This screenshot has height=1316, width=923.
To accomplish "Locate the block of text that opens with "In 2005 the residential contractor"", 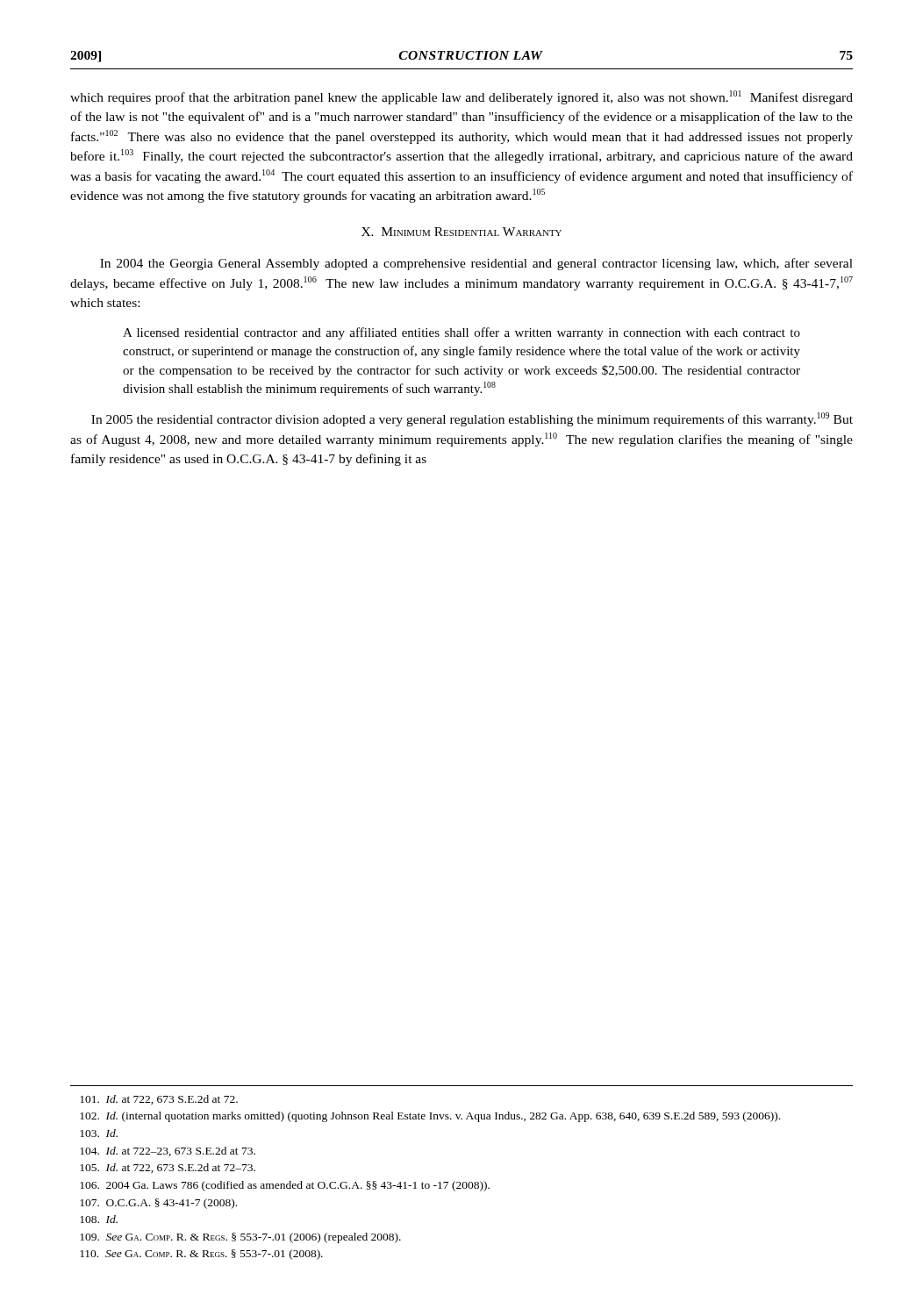I will click(x=462, y=438).
